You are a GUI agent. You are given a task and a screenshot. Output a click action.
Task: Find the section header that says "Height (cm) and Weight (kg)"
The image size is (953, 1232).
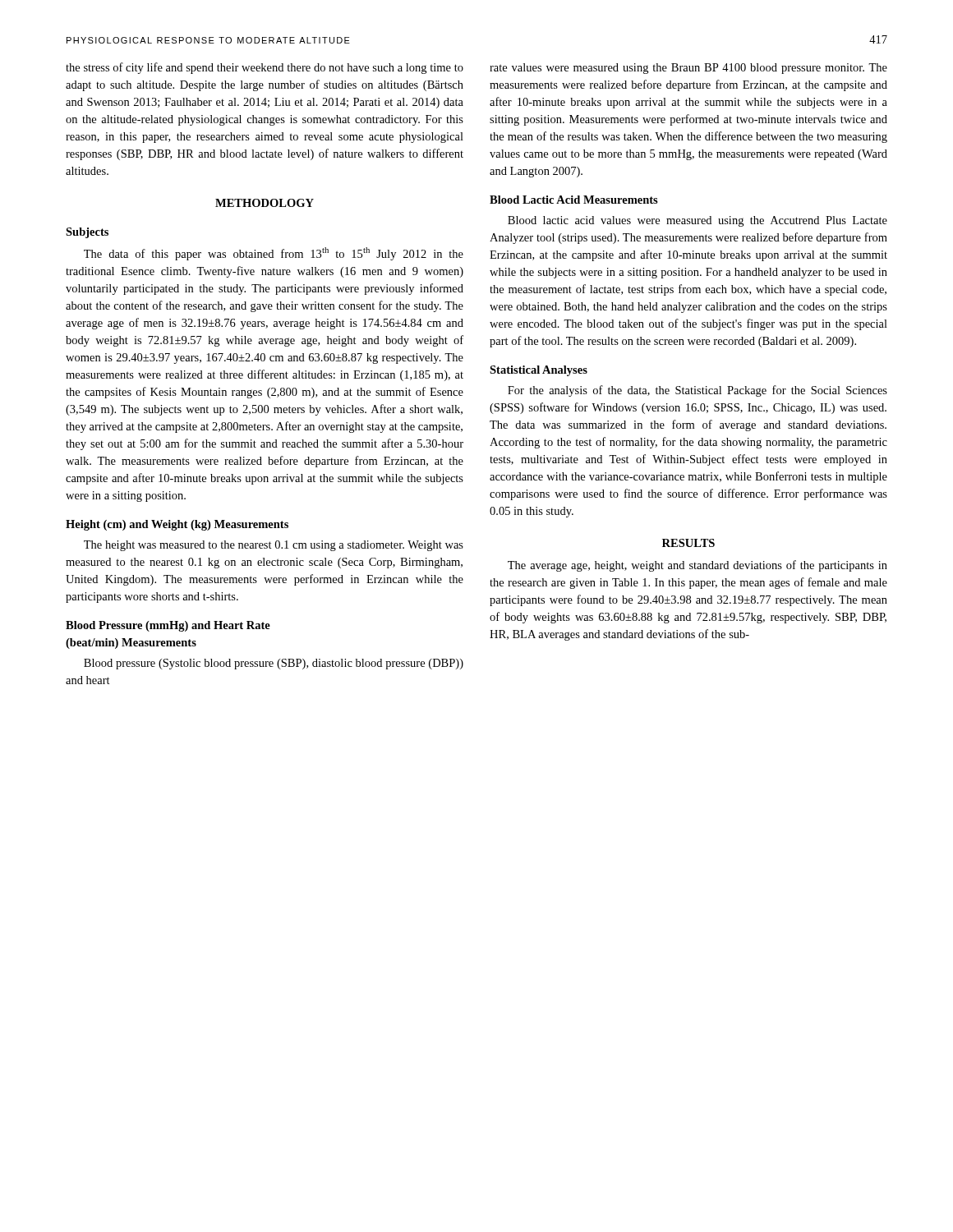click(x=177, y=524)
